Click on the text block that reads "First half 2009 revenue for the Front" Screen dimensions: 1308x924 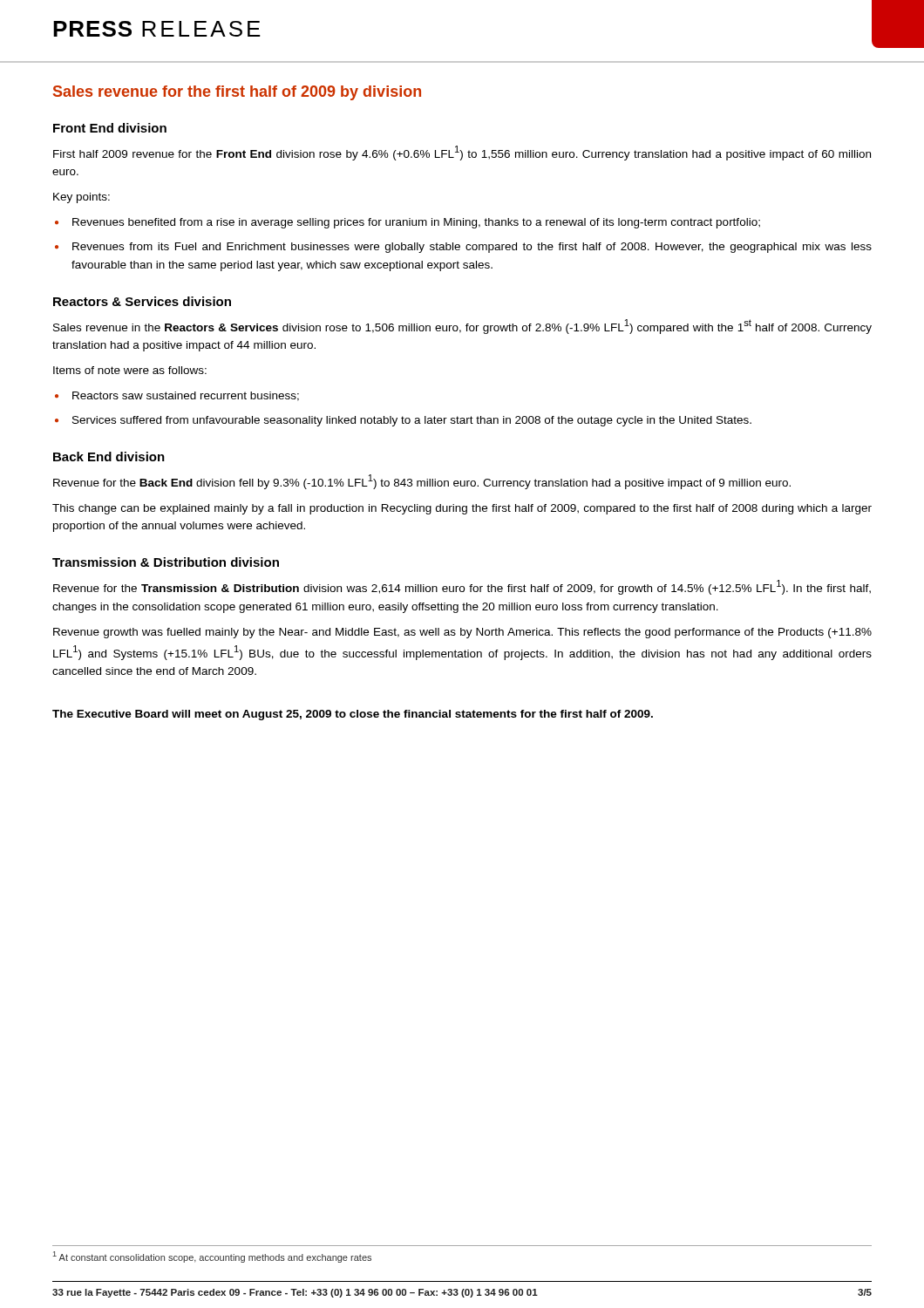click(x=462, y=161)
